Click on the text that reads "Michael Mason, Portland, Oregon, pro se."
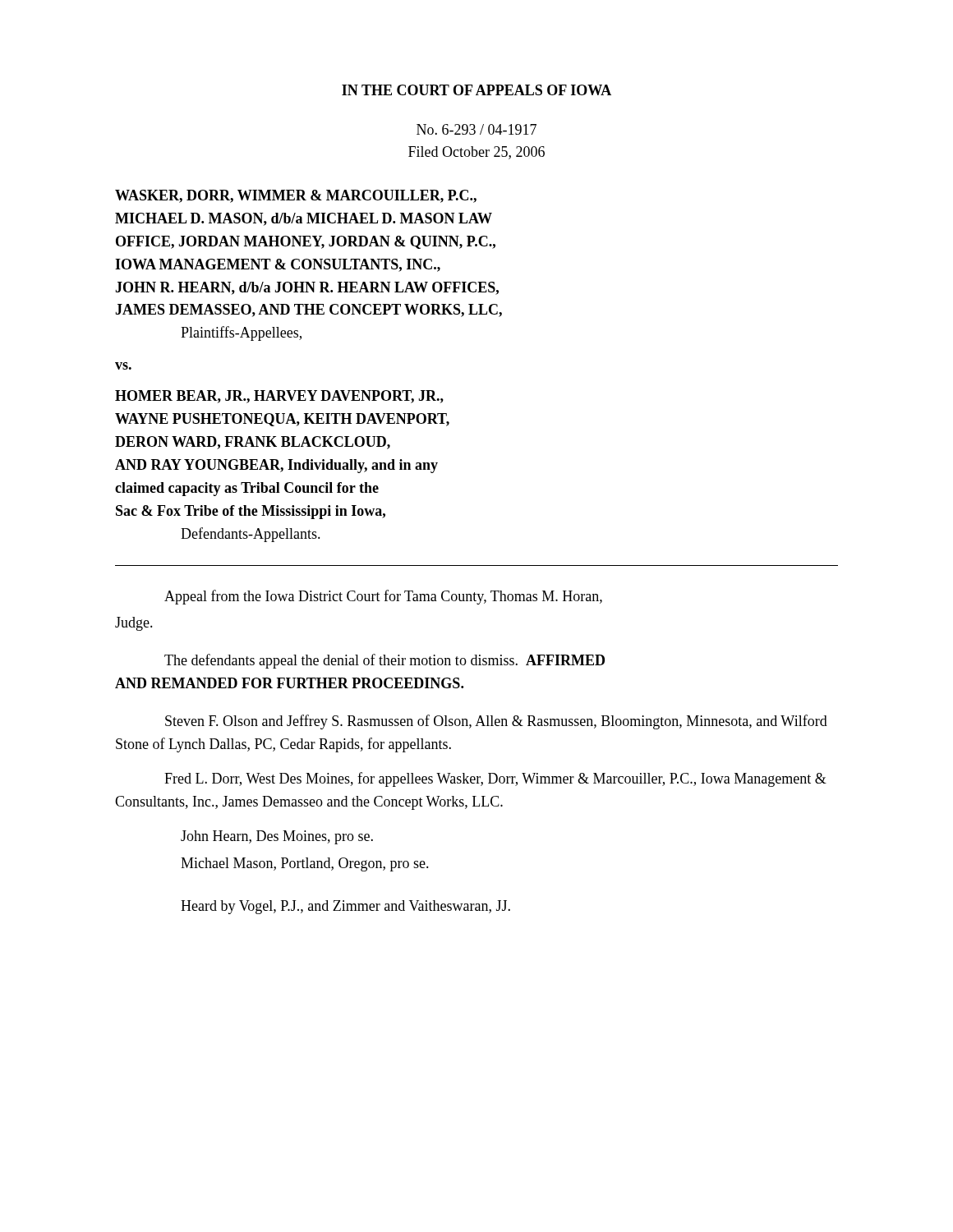The image size is (953, 1232). click(305, 864)
